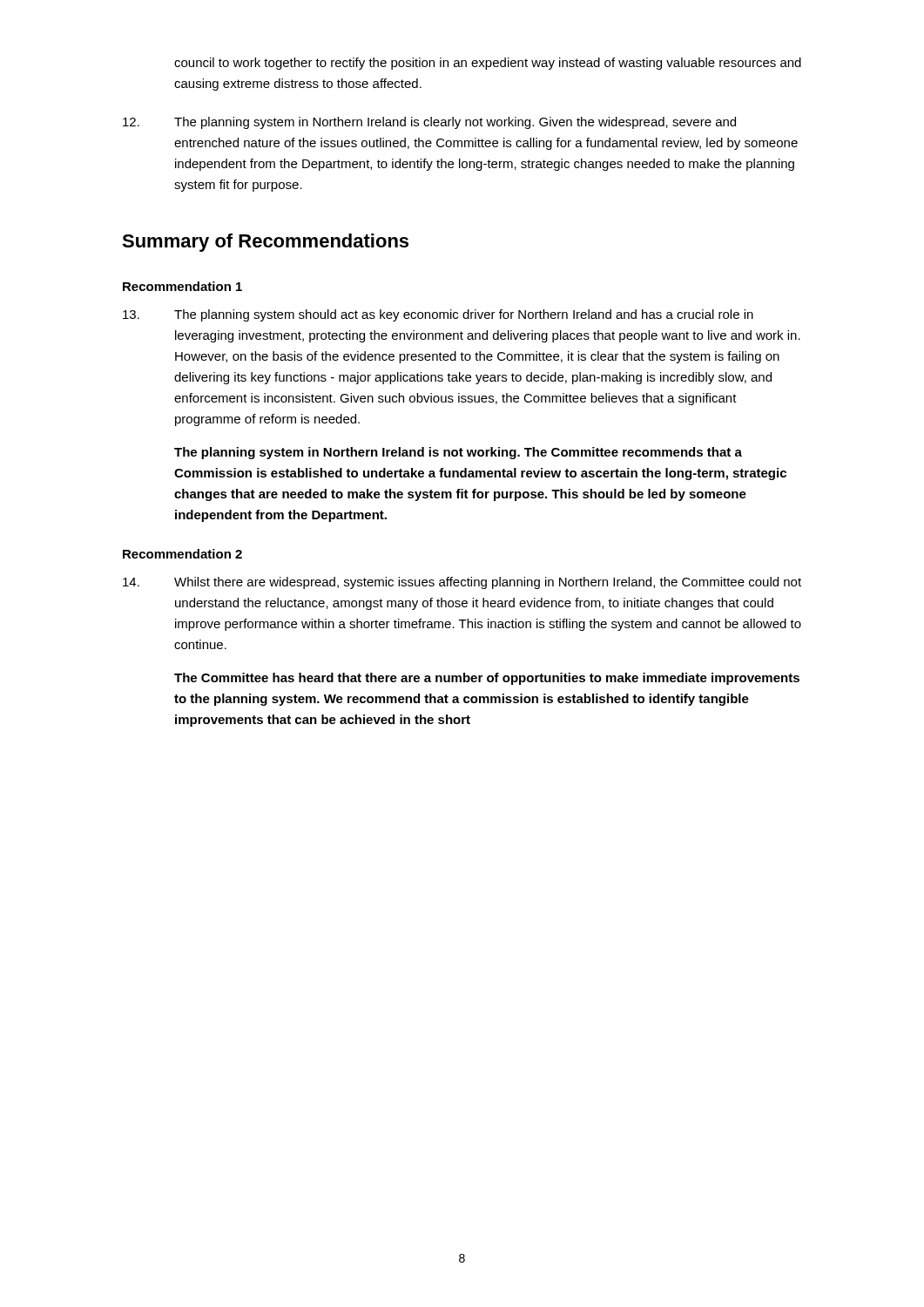Where is the passage that starts "14. Whilst there"?
Viewport: 924px width, 1307px height.
click(x=462, y=613)
